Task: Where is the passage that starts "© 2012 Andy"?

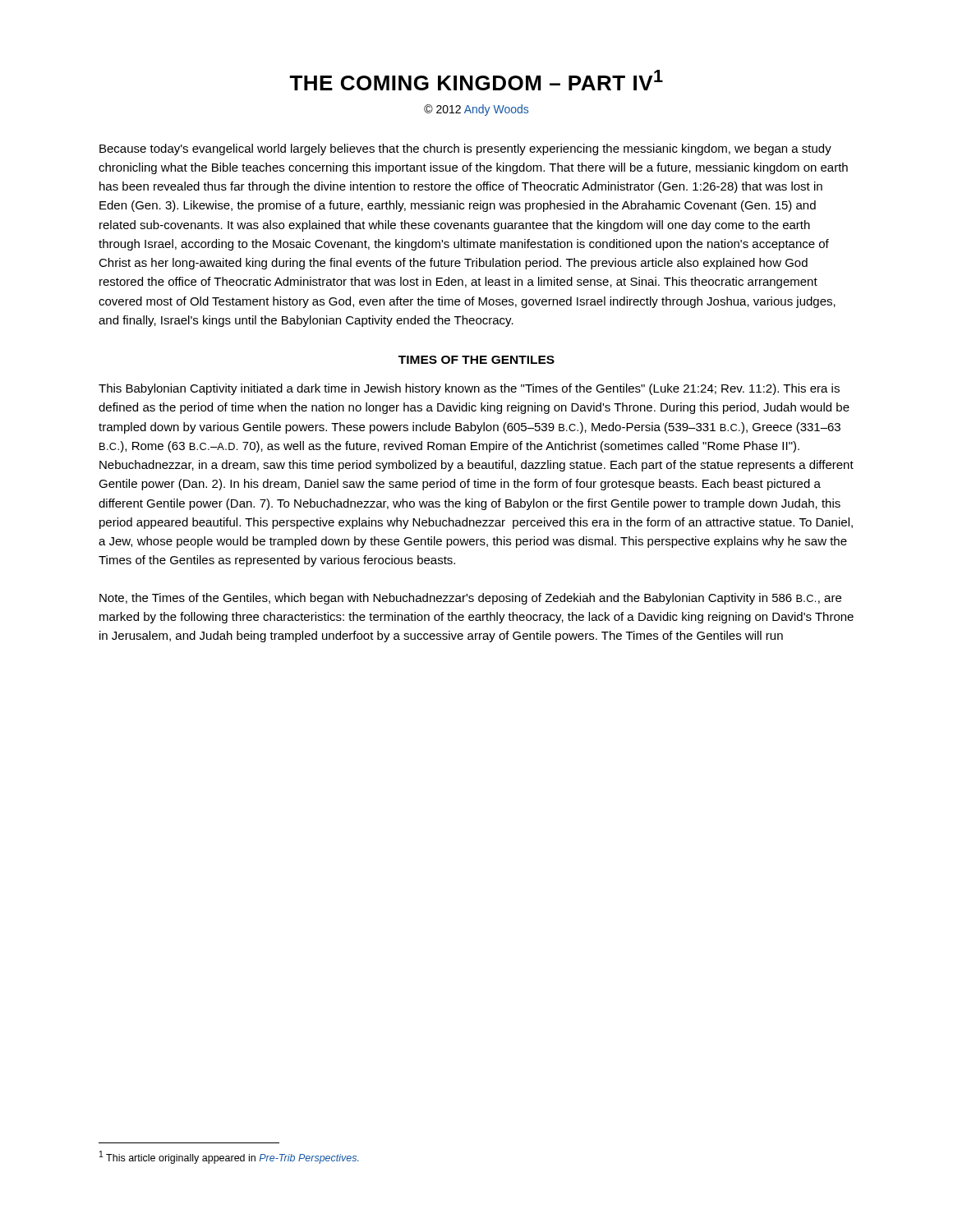Action: point(476,109)
